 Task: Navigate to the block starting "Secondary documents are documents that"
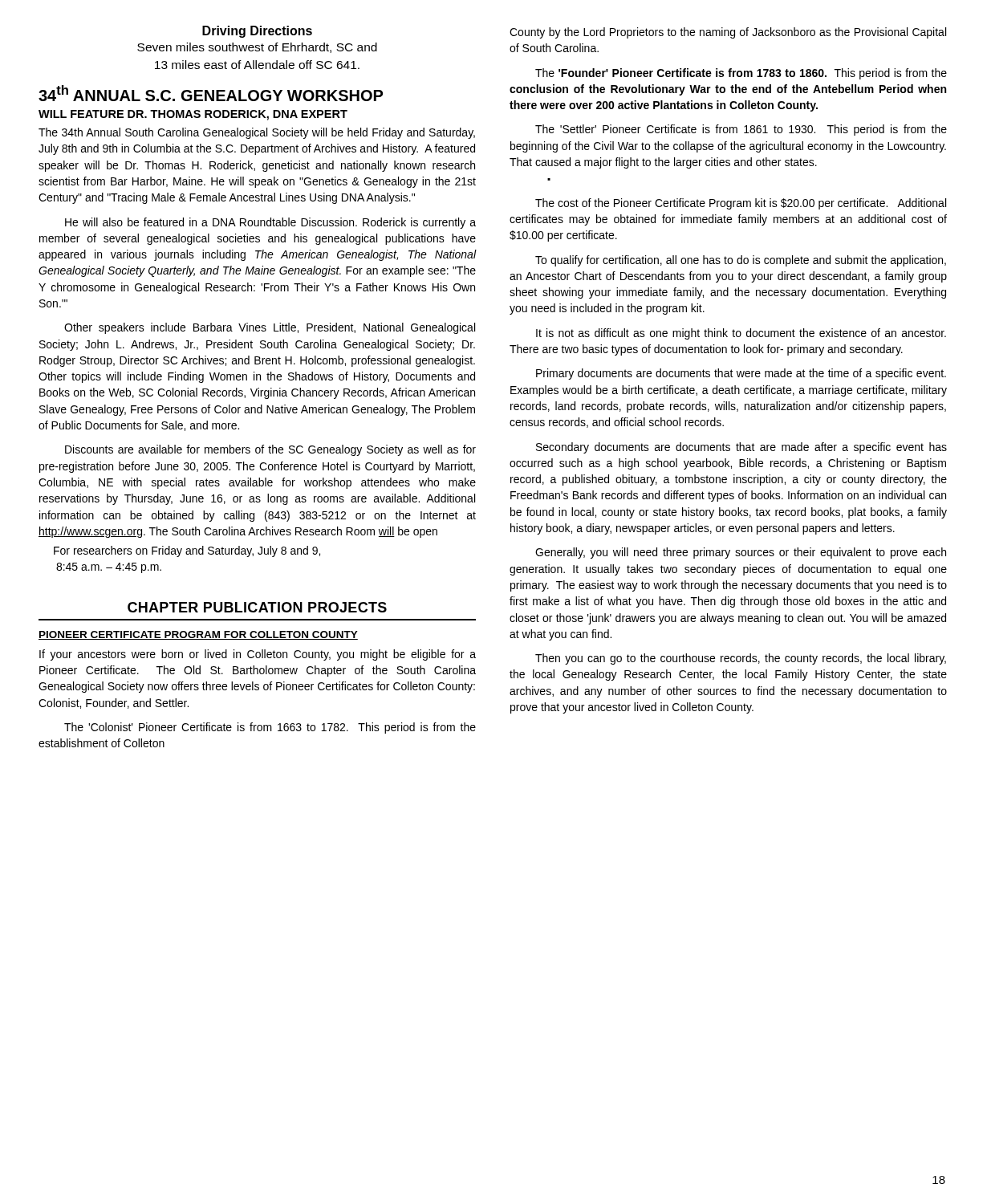click(x=728, y=487)
